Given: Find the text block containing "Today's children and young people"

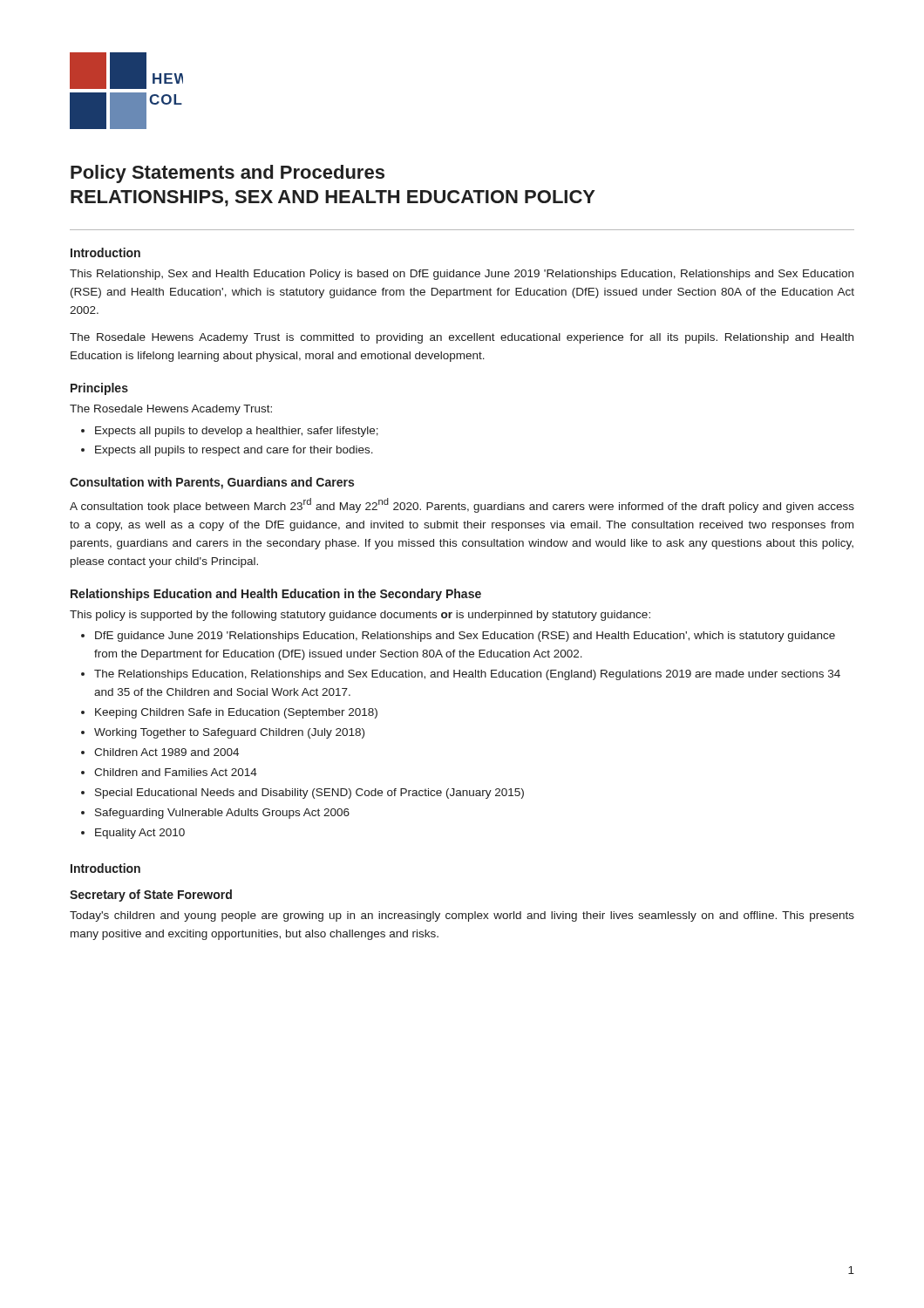Looking at the screenshot, I should coord(462,924).
